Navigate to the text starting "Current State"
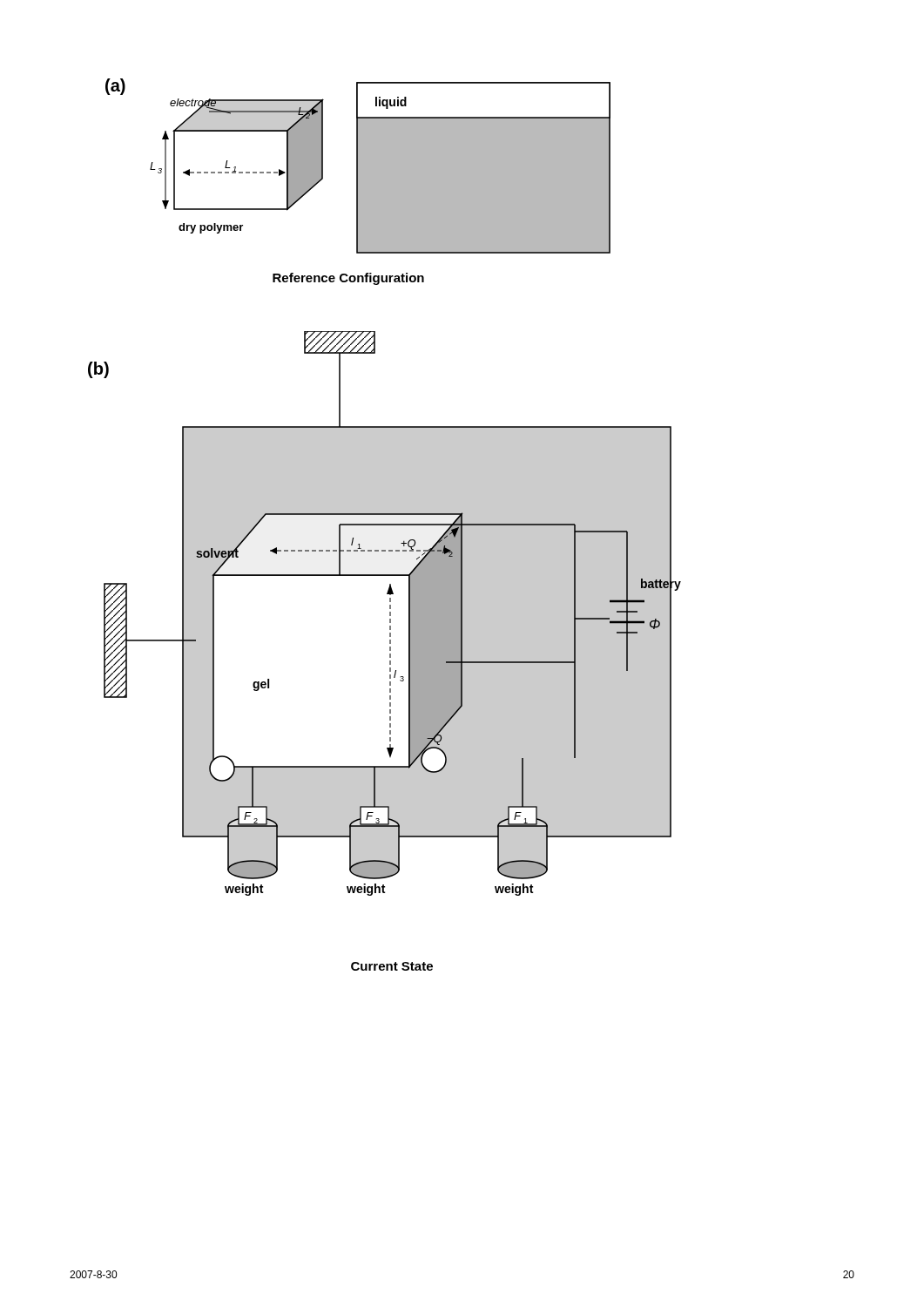The image size is (924, 1307). tap(392, 966)
